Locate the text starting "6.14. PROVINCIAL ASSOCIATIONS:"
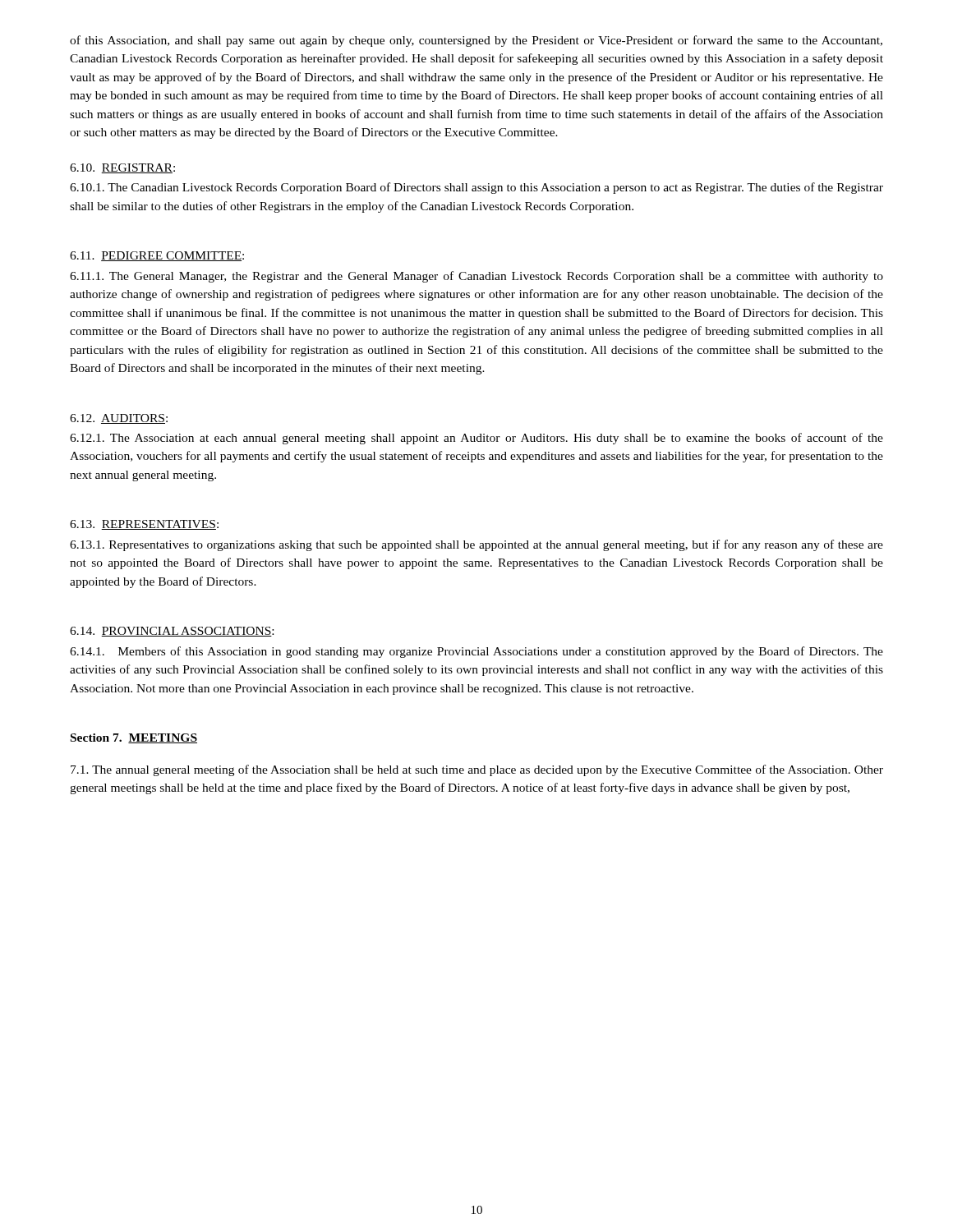This screenshot has width=953, height=1232. [172, 632]
